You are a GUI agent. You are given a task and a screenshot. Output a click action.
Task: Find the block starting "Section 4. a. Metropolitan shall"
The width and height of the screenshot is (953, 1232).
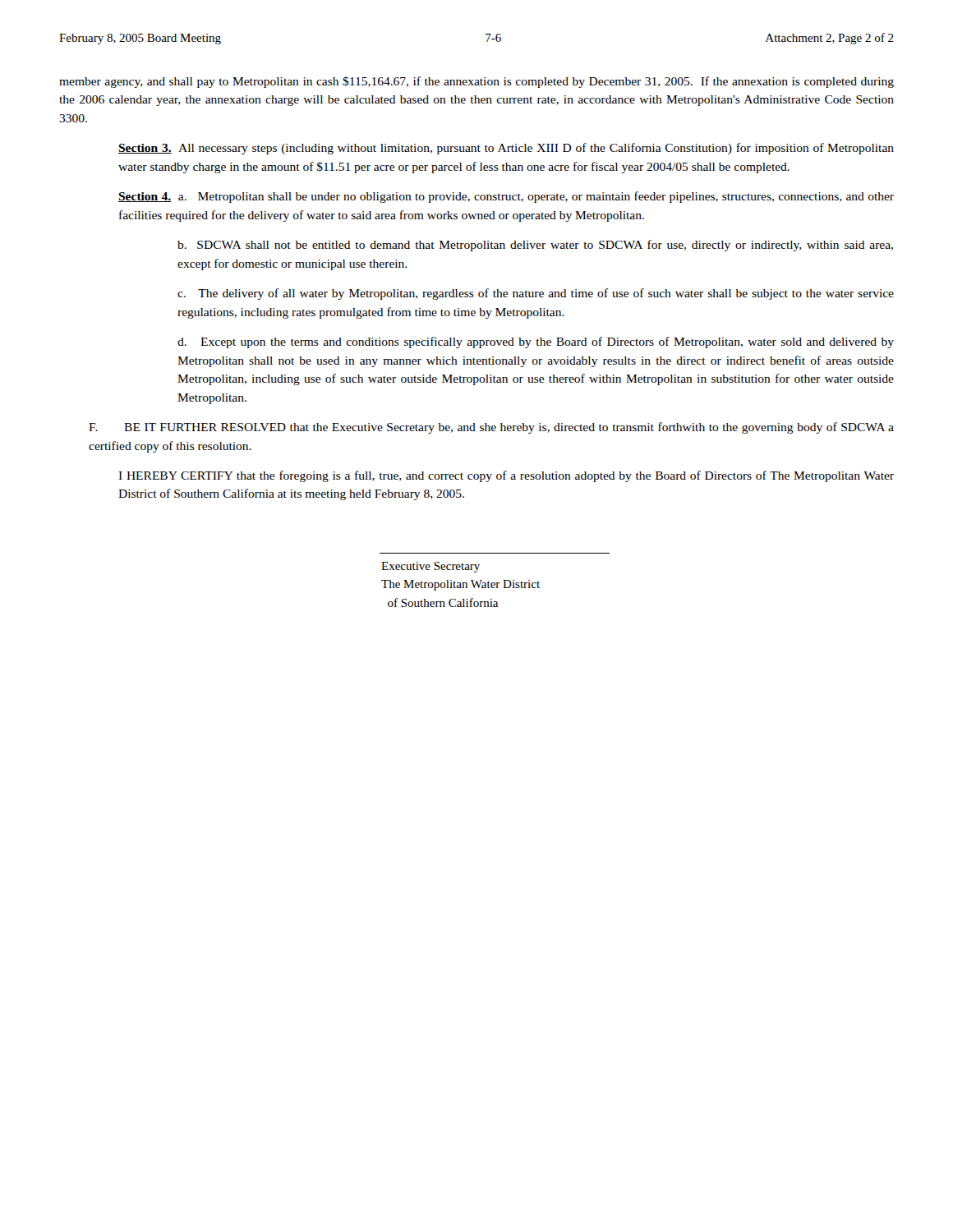tap(506, 206)
